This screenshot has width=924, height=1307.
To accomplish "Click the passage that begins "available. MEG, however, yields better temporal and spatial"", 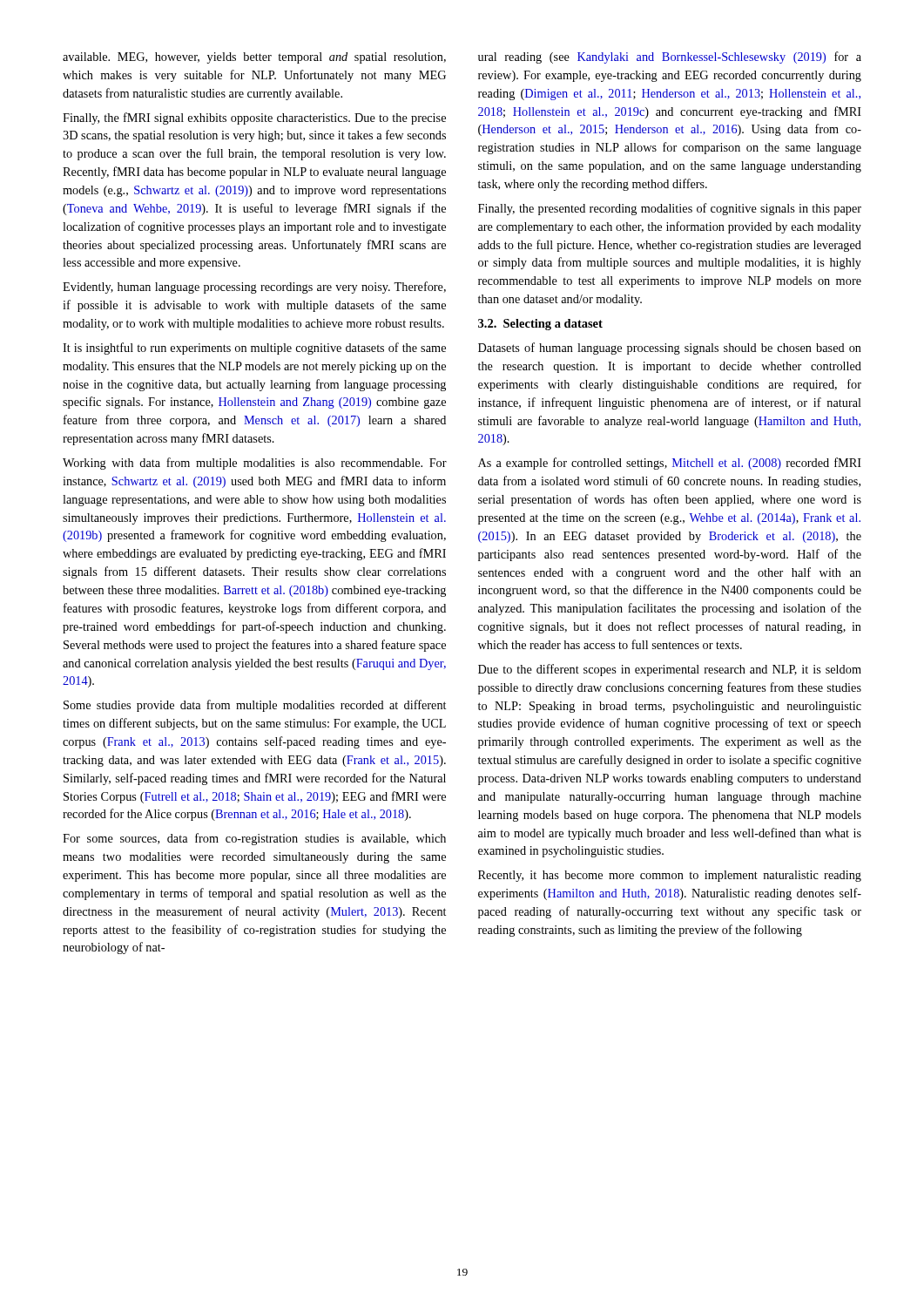I will [x=255, y=502].
